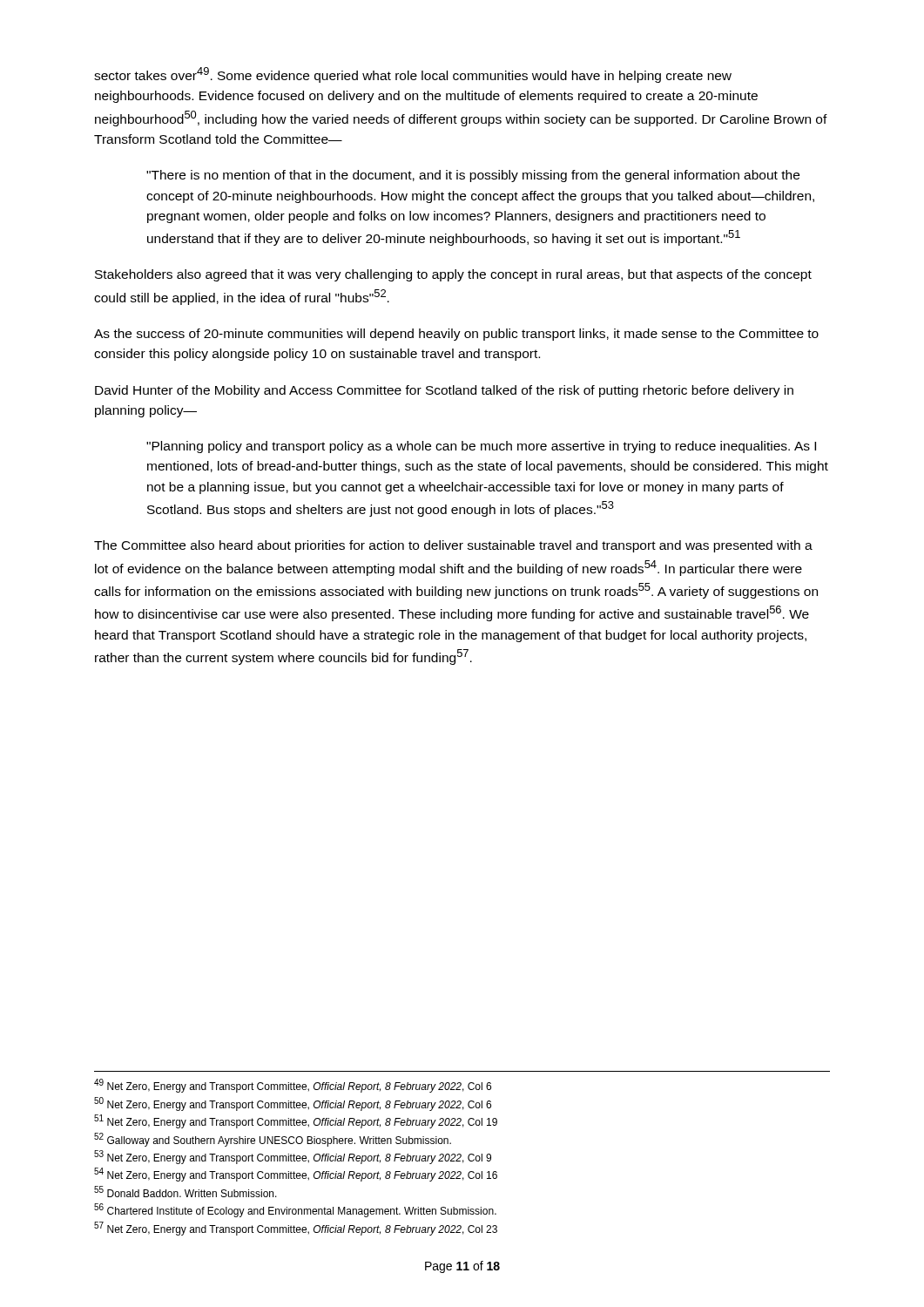924x1307 pixels.
Task: Point to the text starting ""There is no mention"
Action: pyautogui.click(x=481, y=207)
